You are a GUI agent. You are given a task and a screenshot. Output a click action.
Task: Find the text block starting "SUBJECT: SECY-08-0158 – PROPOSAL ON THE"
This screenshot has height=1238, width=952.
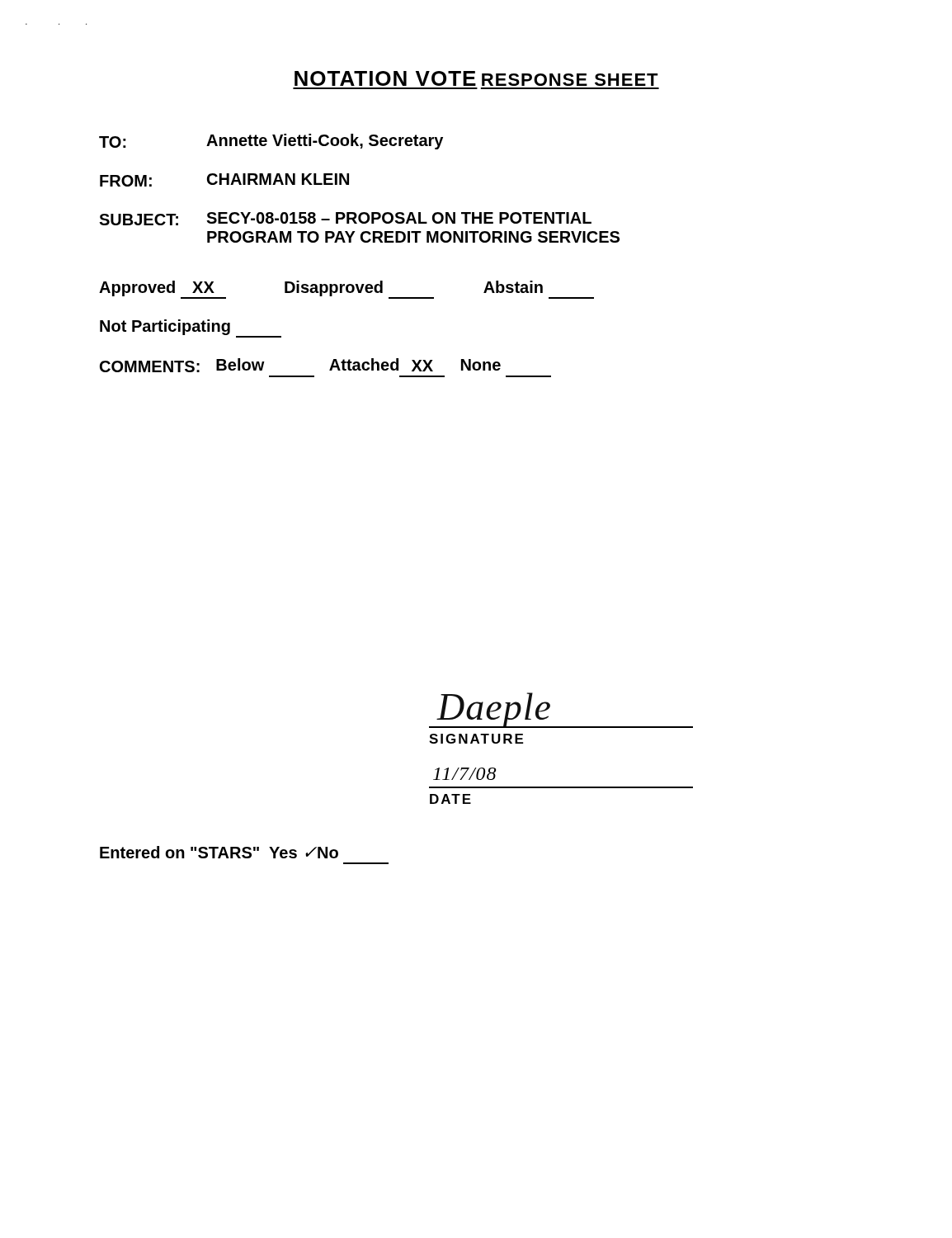tap(493, 228)
